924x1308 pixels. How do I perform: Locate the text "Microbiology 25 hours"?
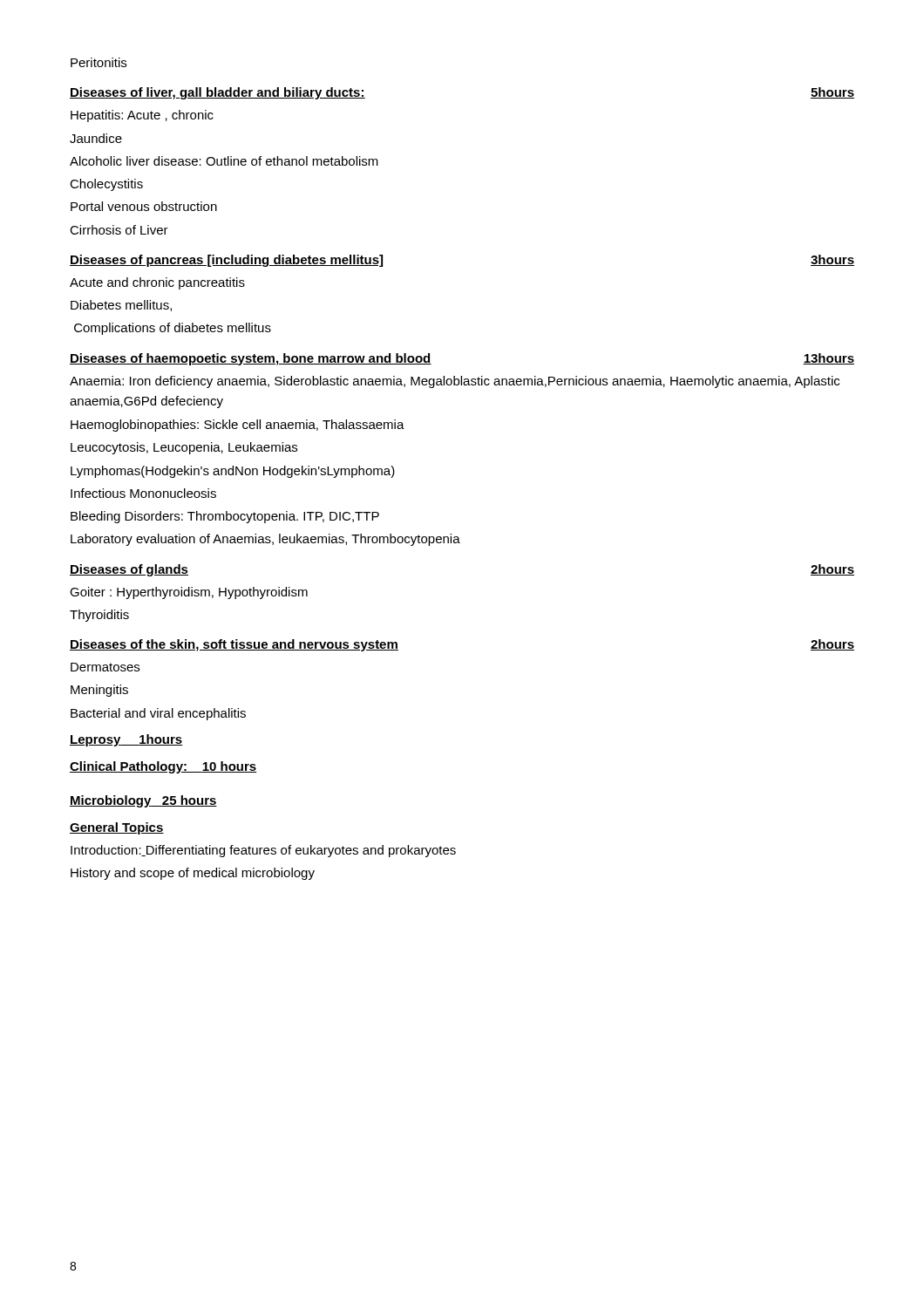pos(143,800)
